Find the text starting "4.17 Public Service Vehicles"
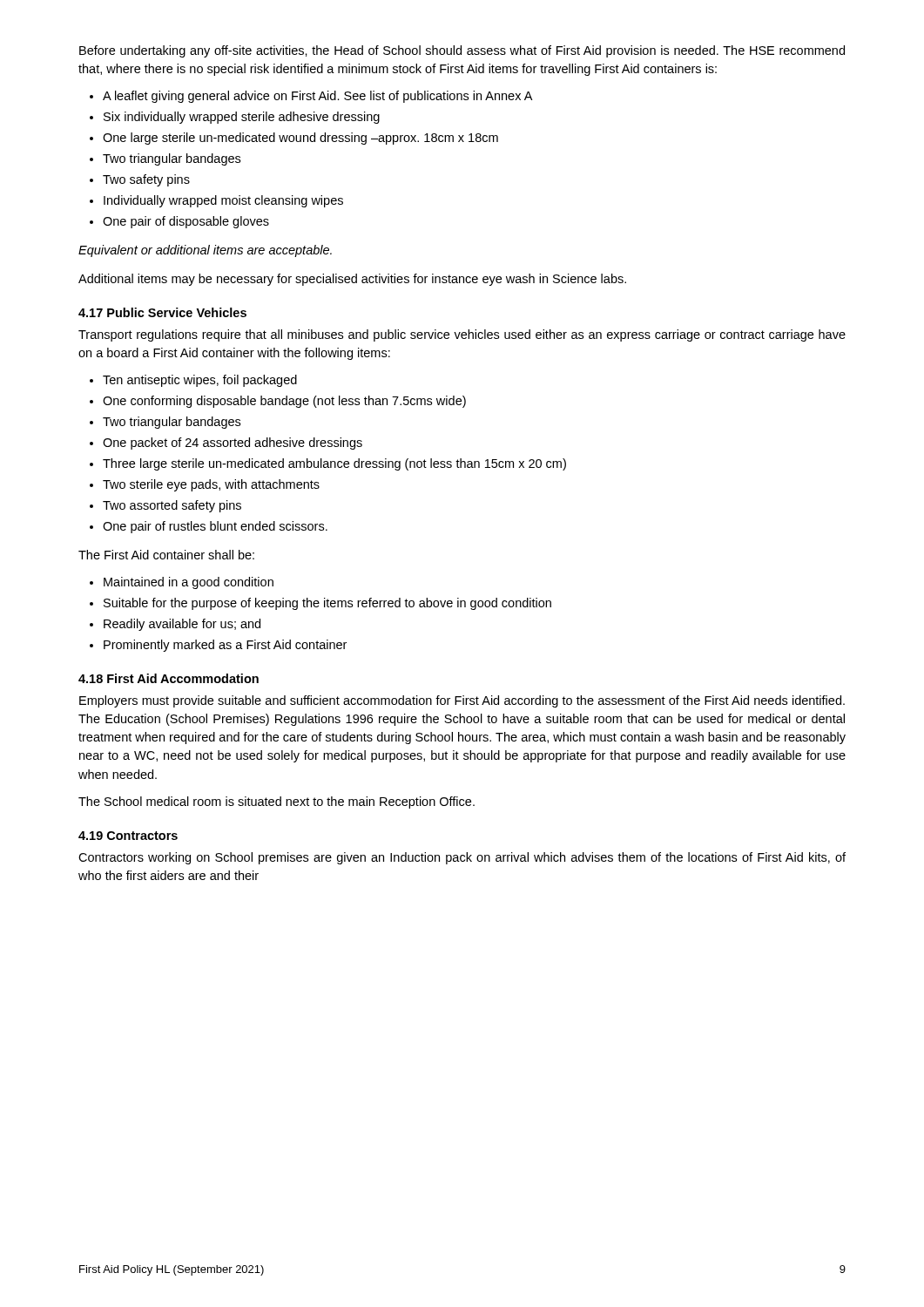 tap(162, 312)
